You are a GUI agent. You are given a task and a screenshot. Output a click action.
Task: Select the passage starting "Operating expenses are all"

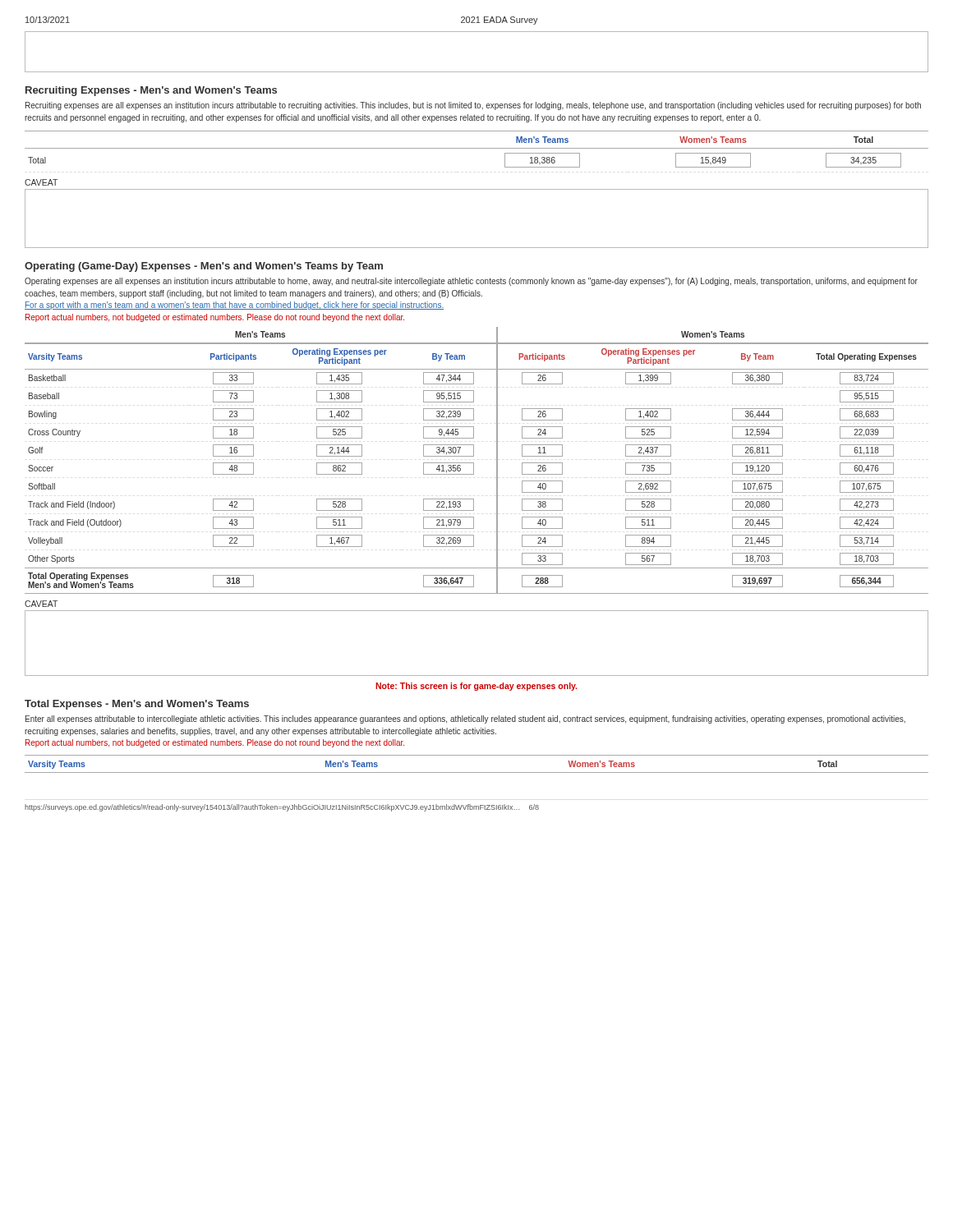tap(471, 299)
